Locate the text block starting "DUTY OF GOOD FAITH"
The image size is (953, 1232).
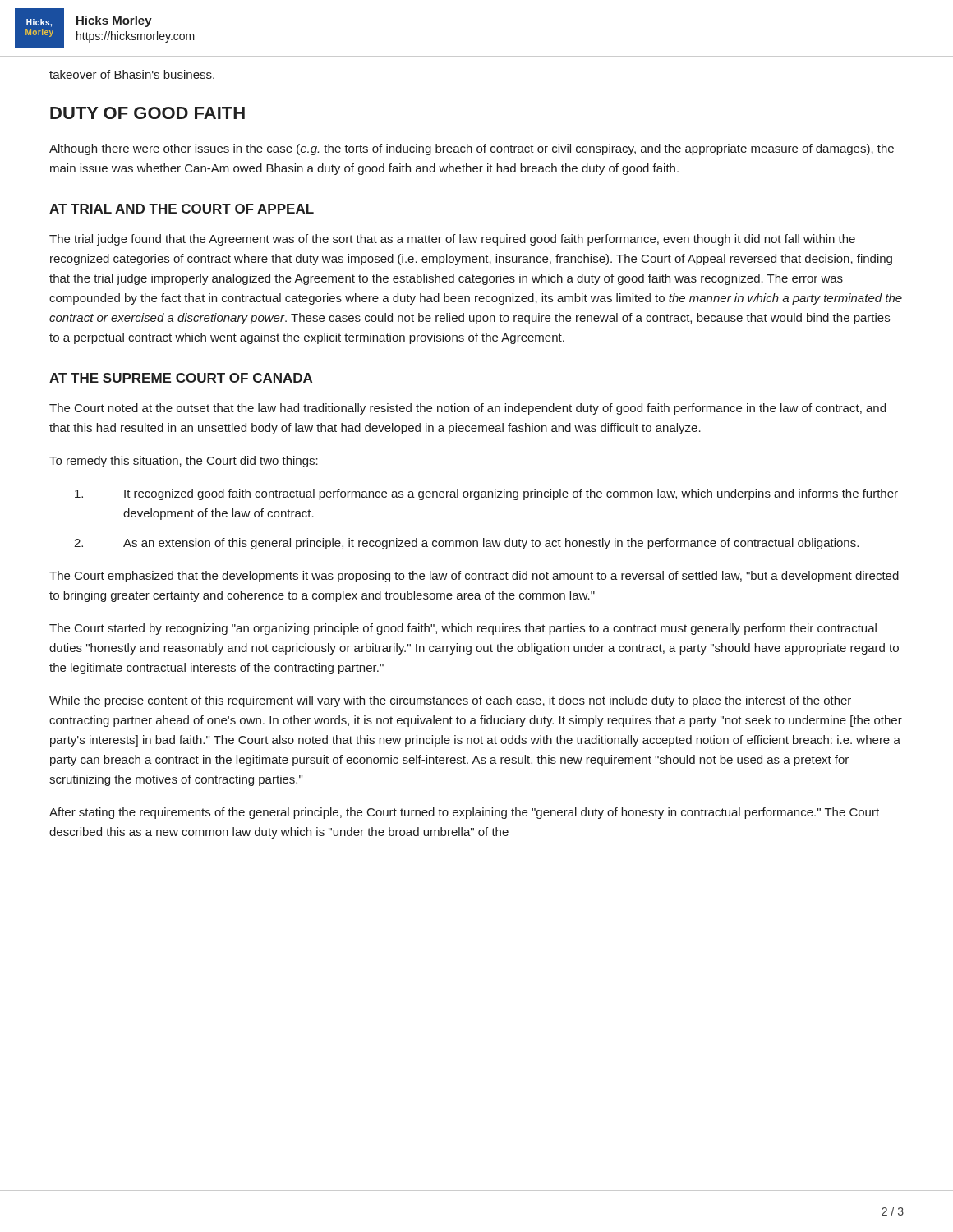point(148,113)
